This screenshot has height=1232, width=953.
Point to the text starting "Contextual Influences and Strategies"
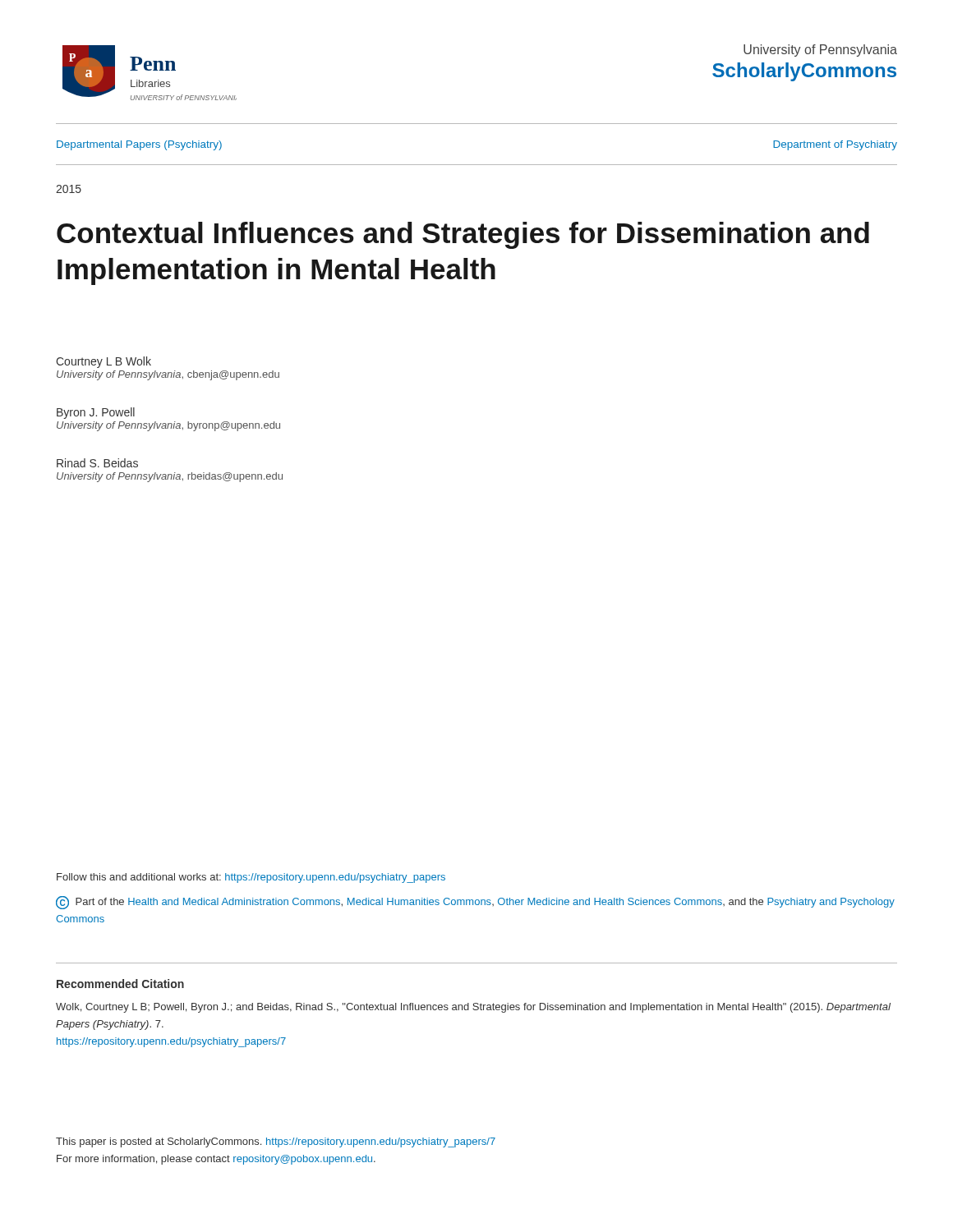tap(476, 251)
